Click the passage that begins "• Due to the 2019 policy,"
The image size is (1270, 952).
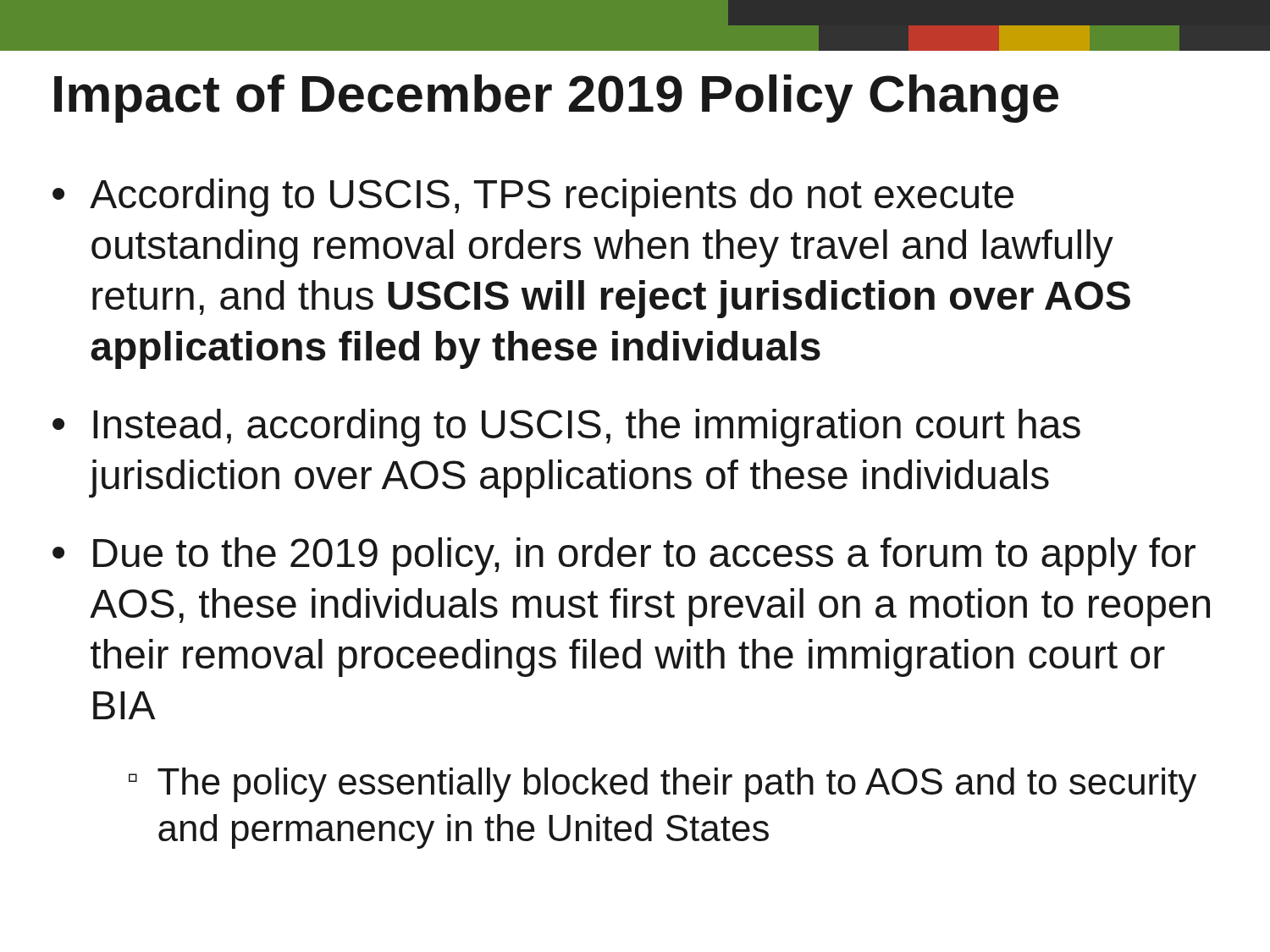coord(639,630)
